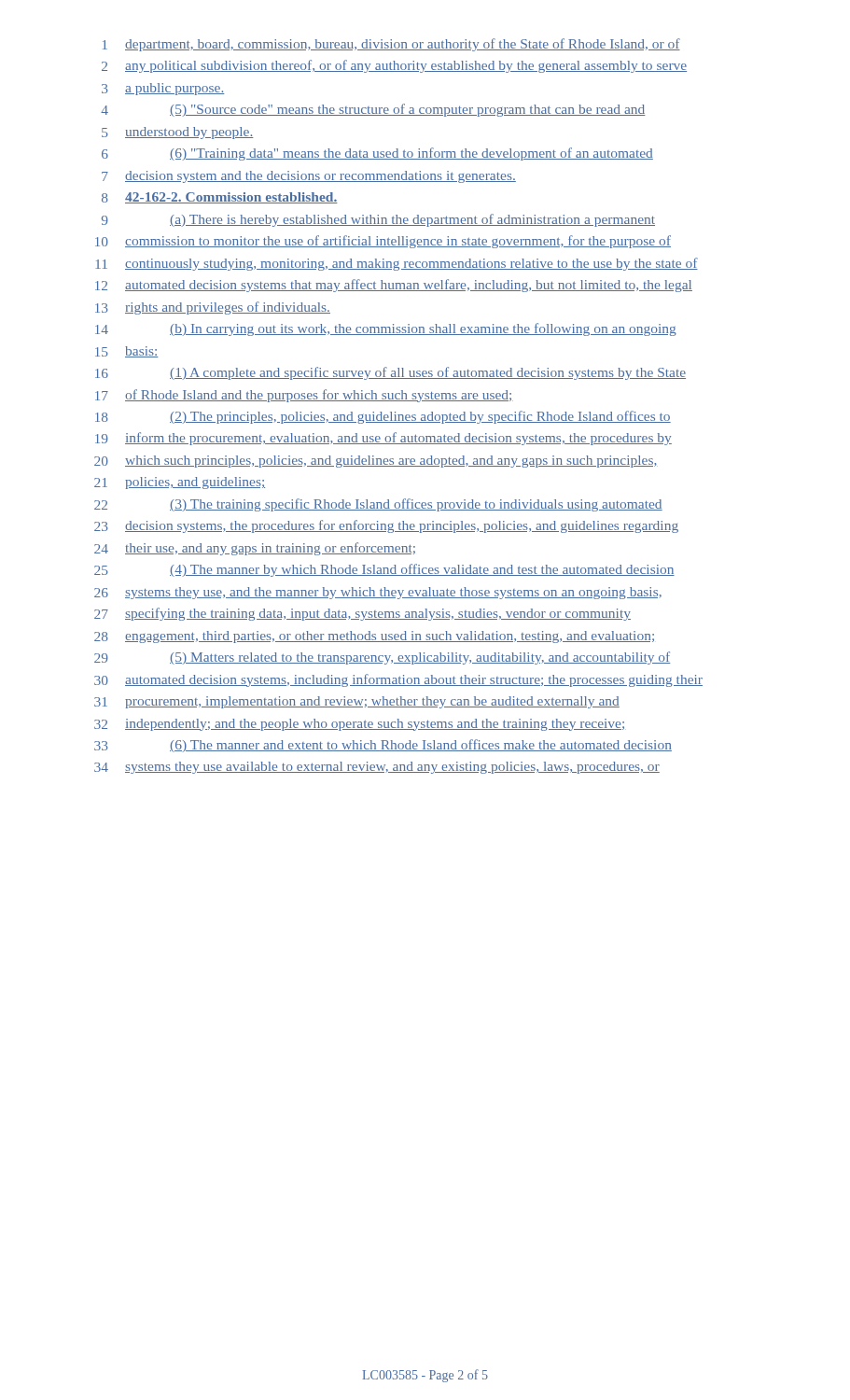Click on the region starting "25 (4) The"
This screenshot has height=1400, width=850.
tap(433, 570)
